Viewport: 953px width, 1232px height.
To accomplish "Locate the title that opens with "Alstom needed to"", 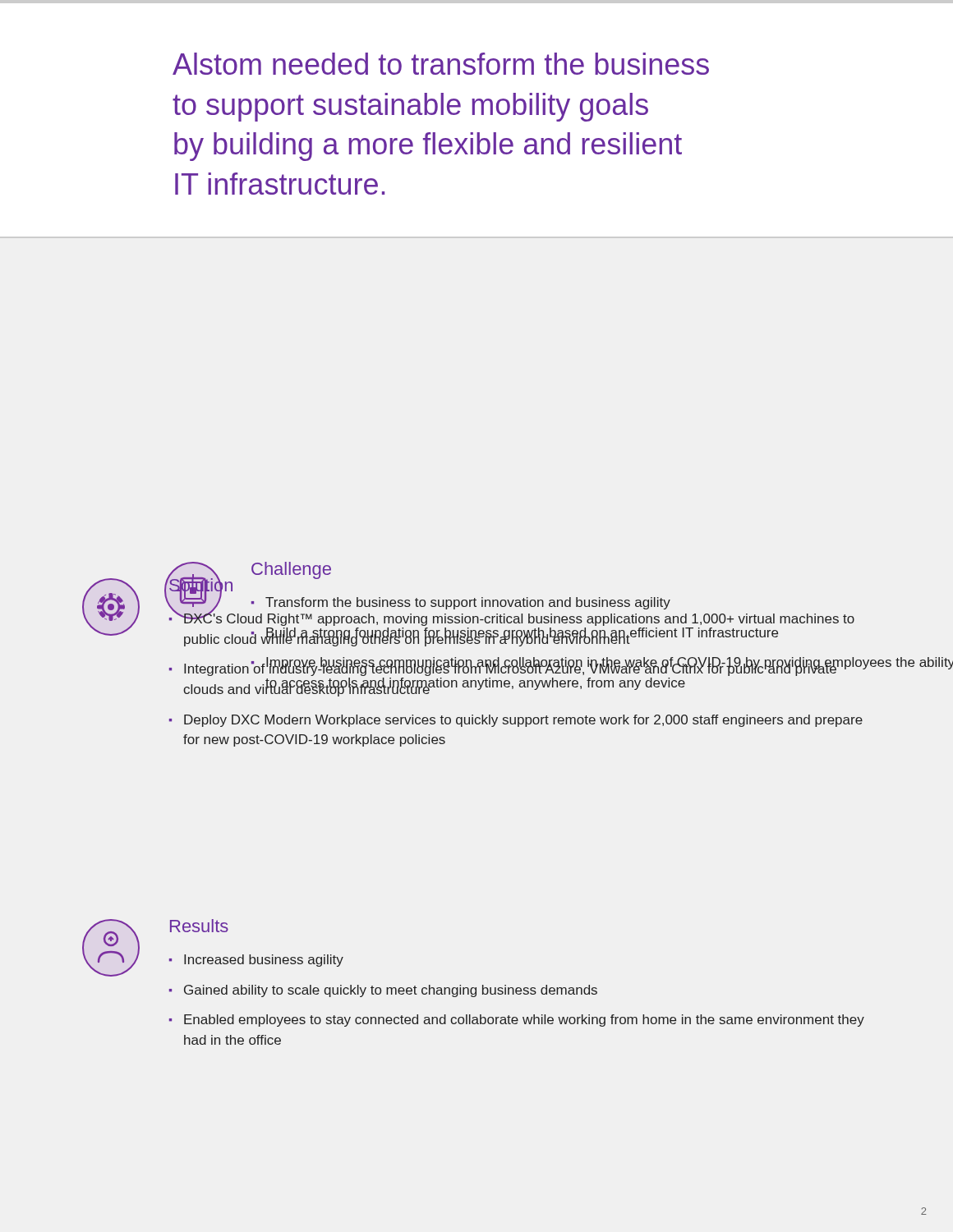I will point(501,125).
